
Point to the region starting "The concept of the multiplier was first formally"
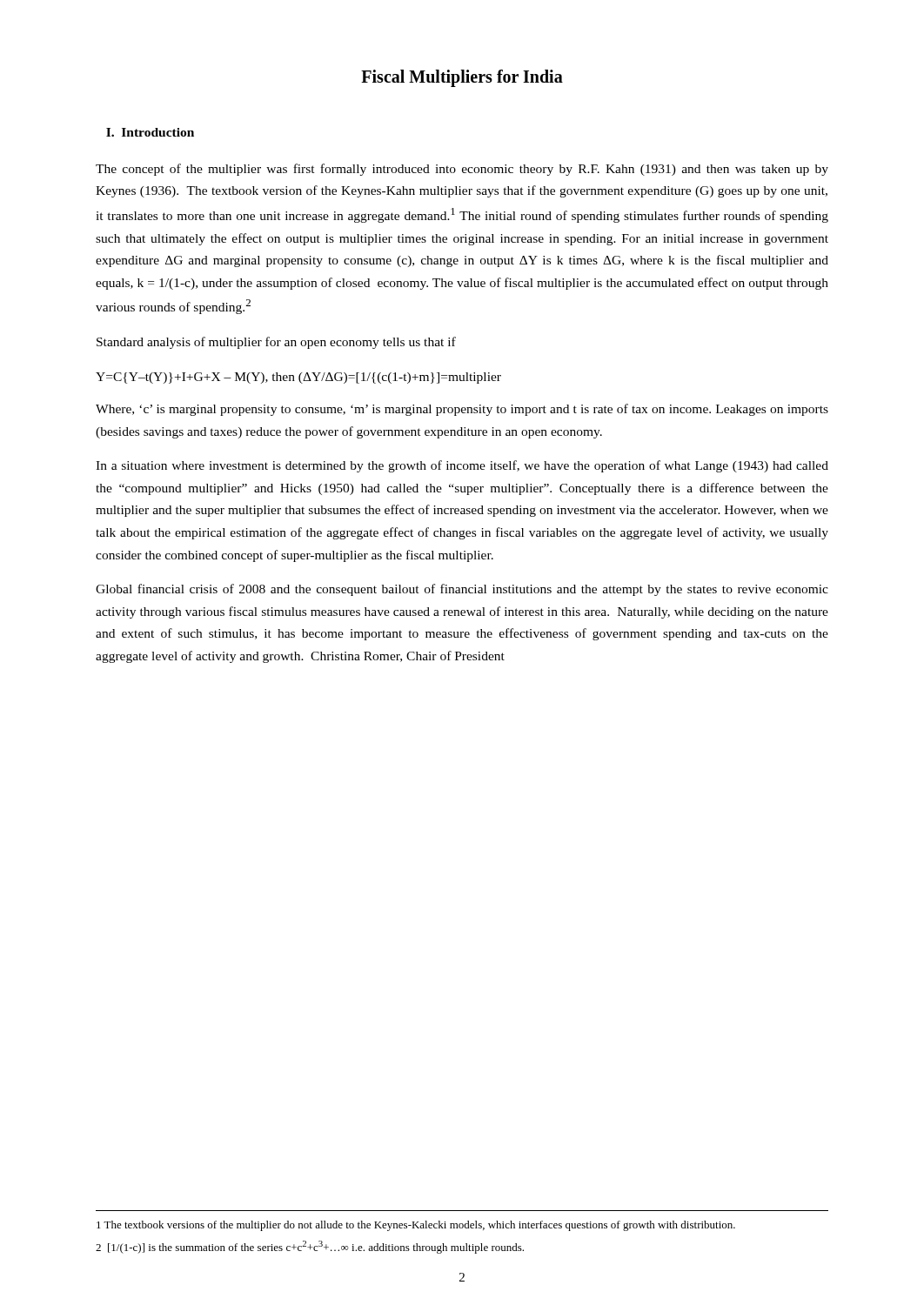pyautogui.click(x=462, y=238)
